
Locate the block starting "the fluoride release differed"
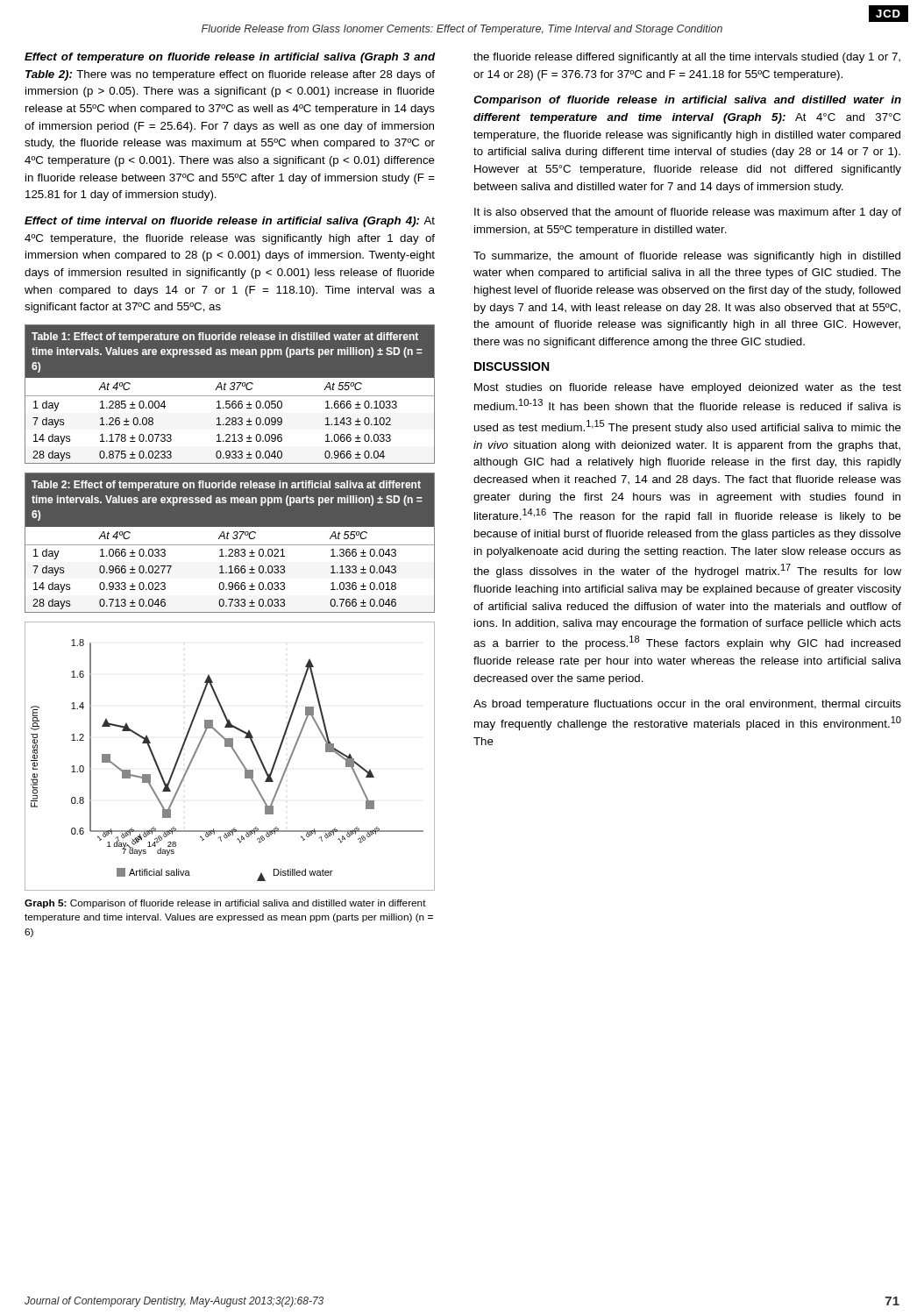pyautogui.click(x=687, y=65)
